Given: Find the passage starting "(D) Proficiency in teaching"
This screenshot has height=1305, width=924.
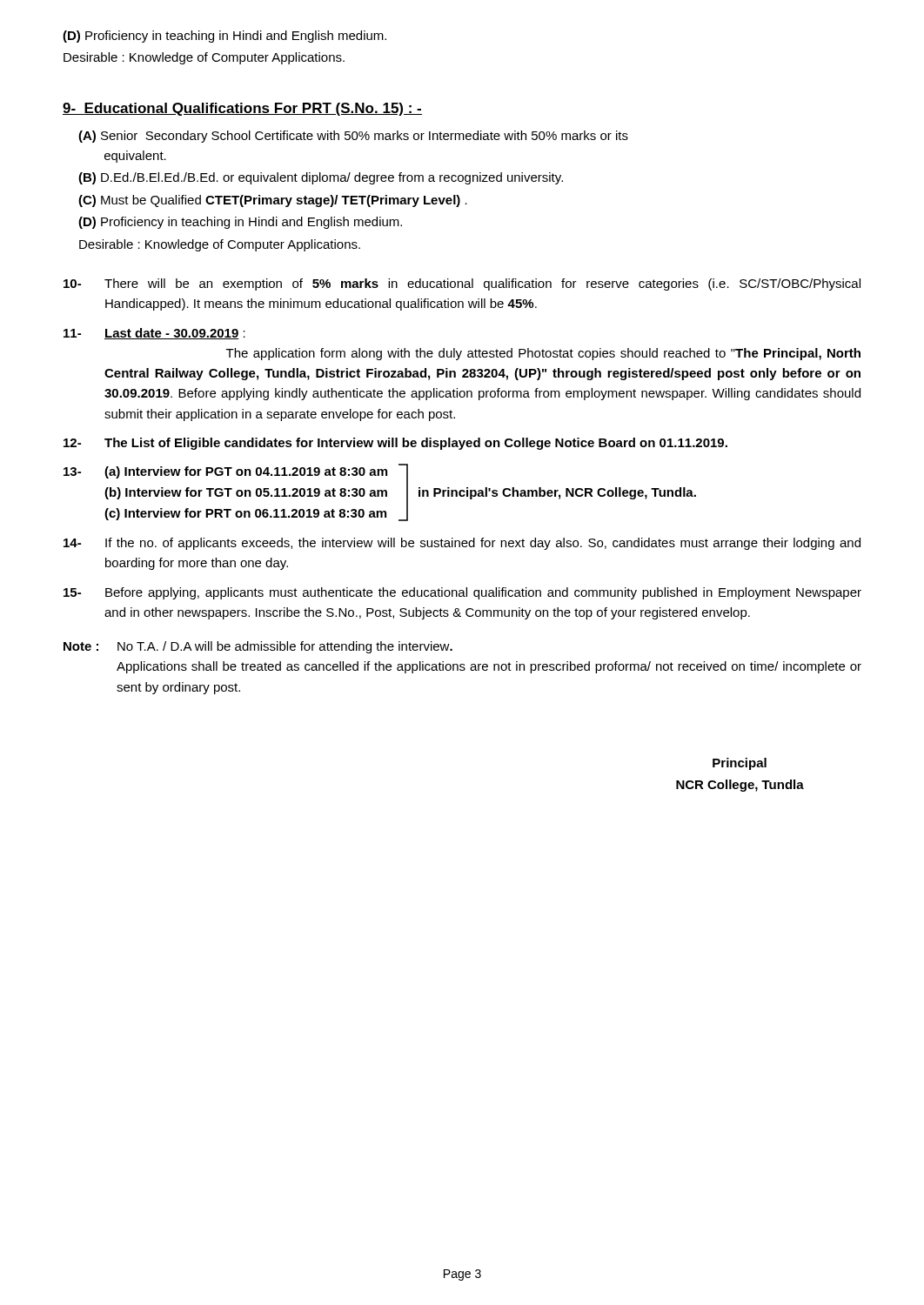Looking at the screenshot, I should tap(225, 35).
